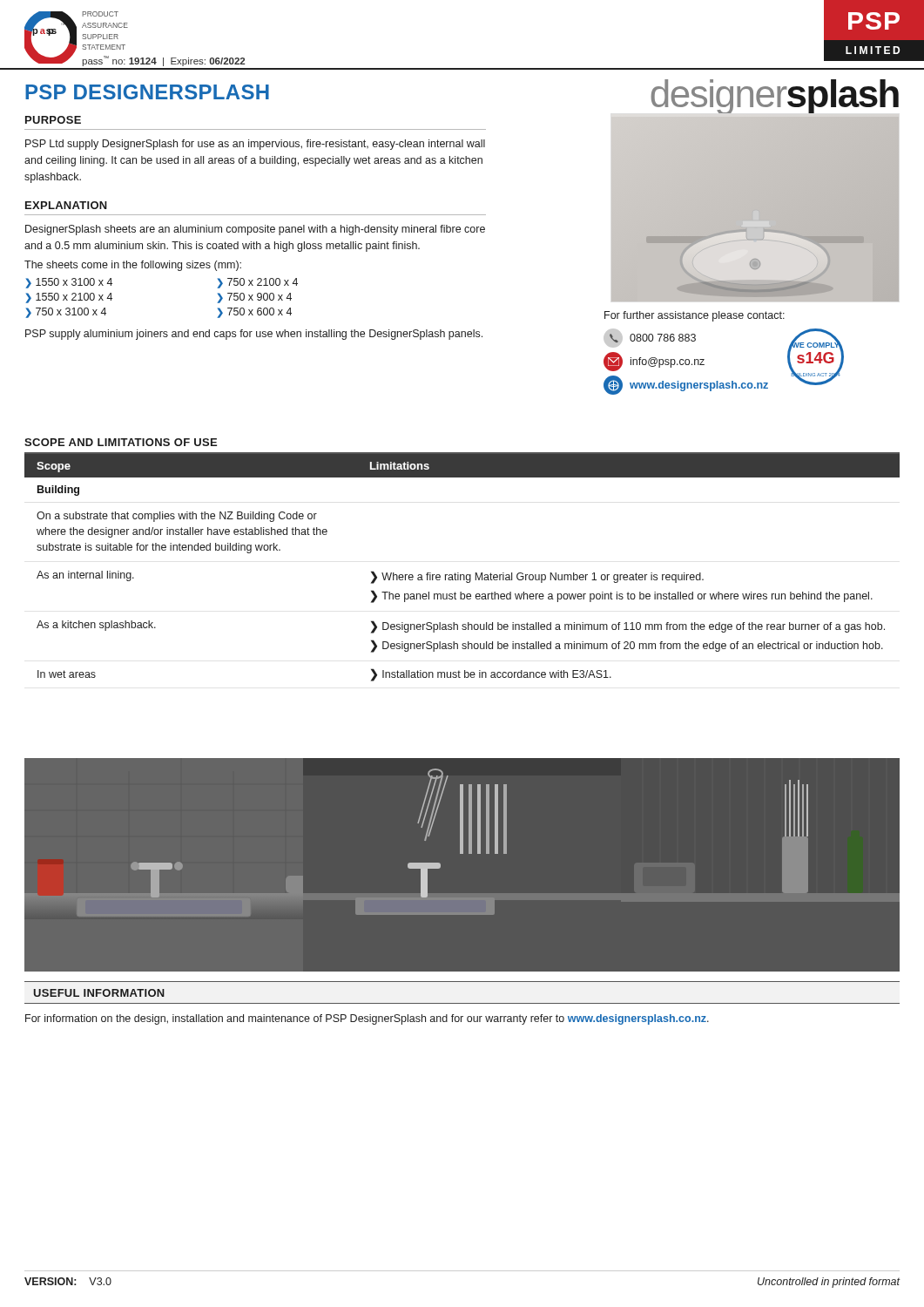This screenshot has width=924, height=1307.
Task: Click on the table containing "On a substrate that"
Action: pyautogui.click(x=462, y=571)
